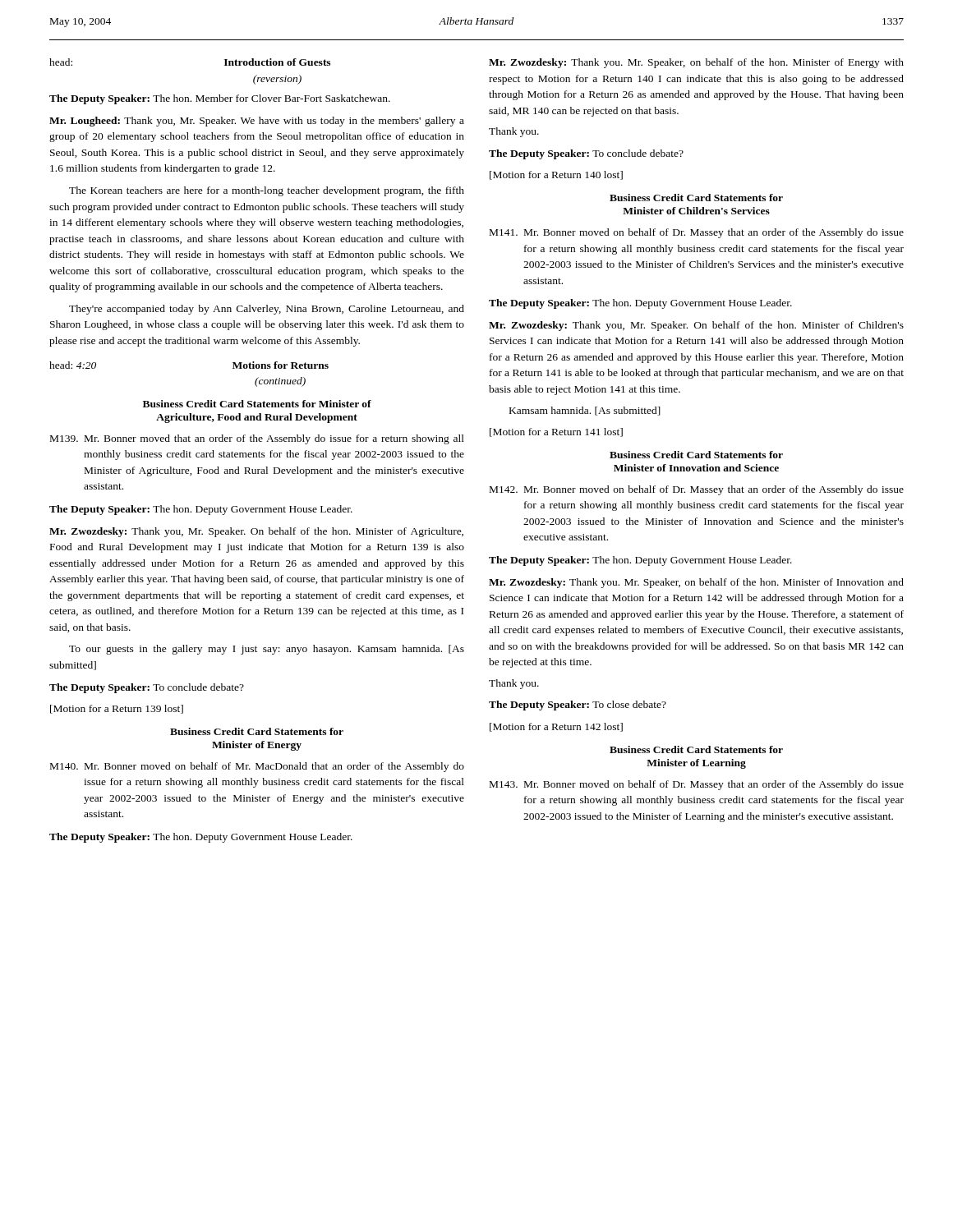Locate the text starting "[Motion for a Return 141"

coord(556,432)
